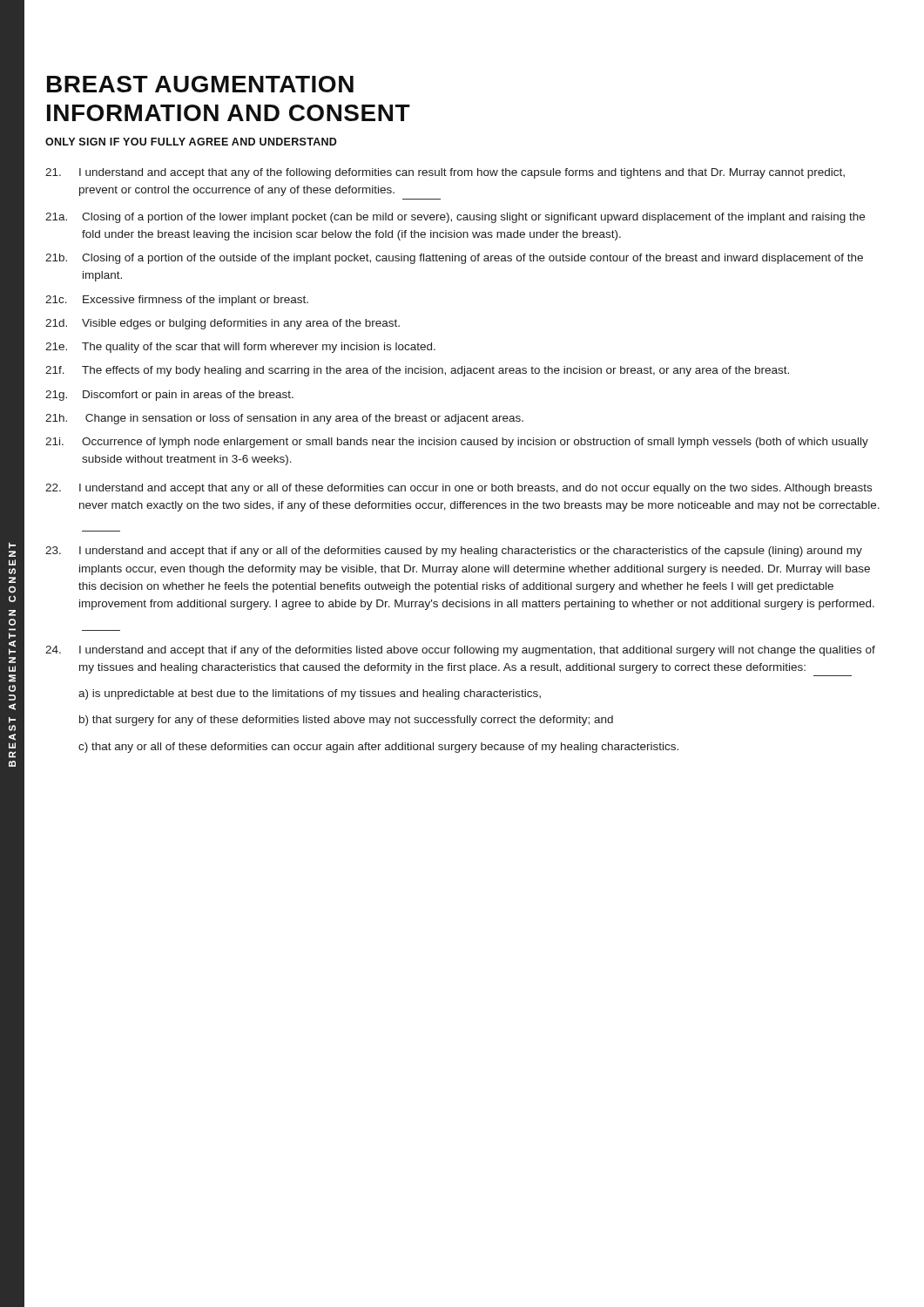924x1307 pixels.
Task: Click on the text block starting "23. I understand and"
Action: [463, 586]
